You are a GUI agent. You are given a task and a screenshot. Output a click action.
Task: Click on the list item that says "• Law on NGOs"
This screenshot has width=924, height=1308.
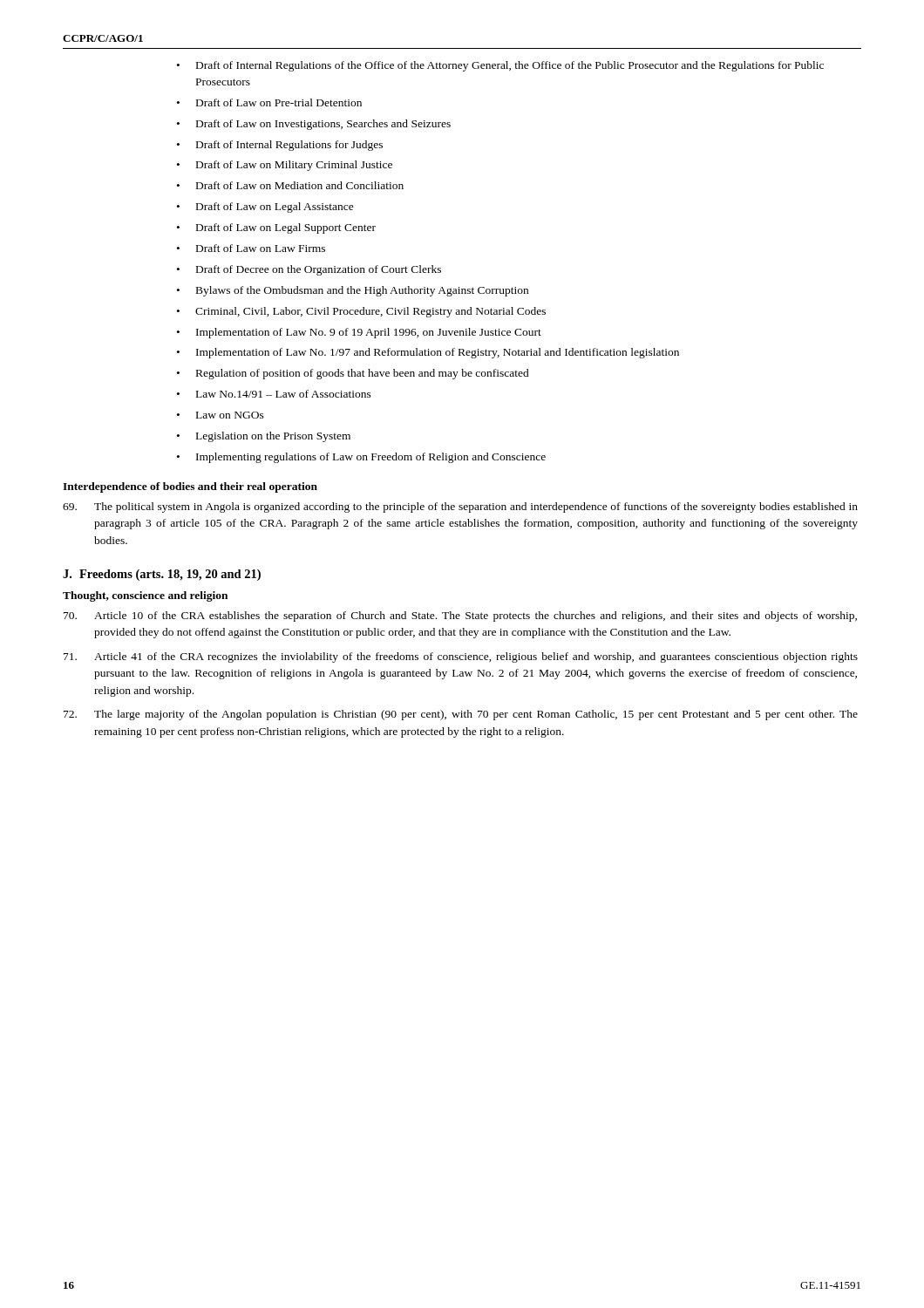coord(221,415)
